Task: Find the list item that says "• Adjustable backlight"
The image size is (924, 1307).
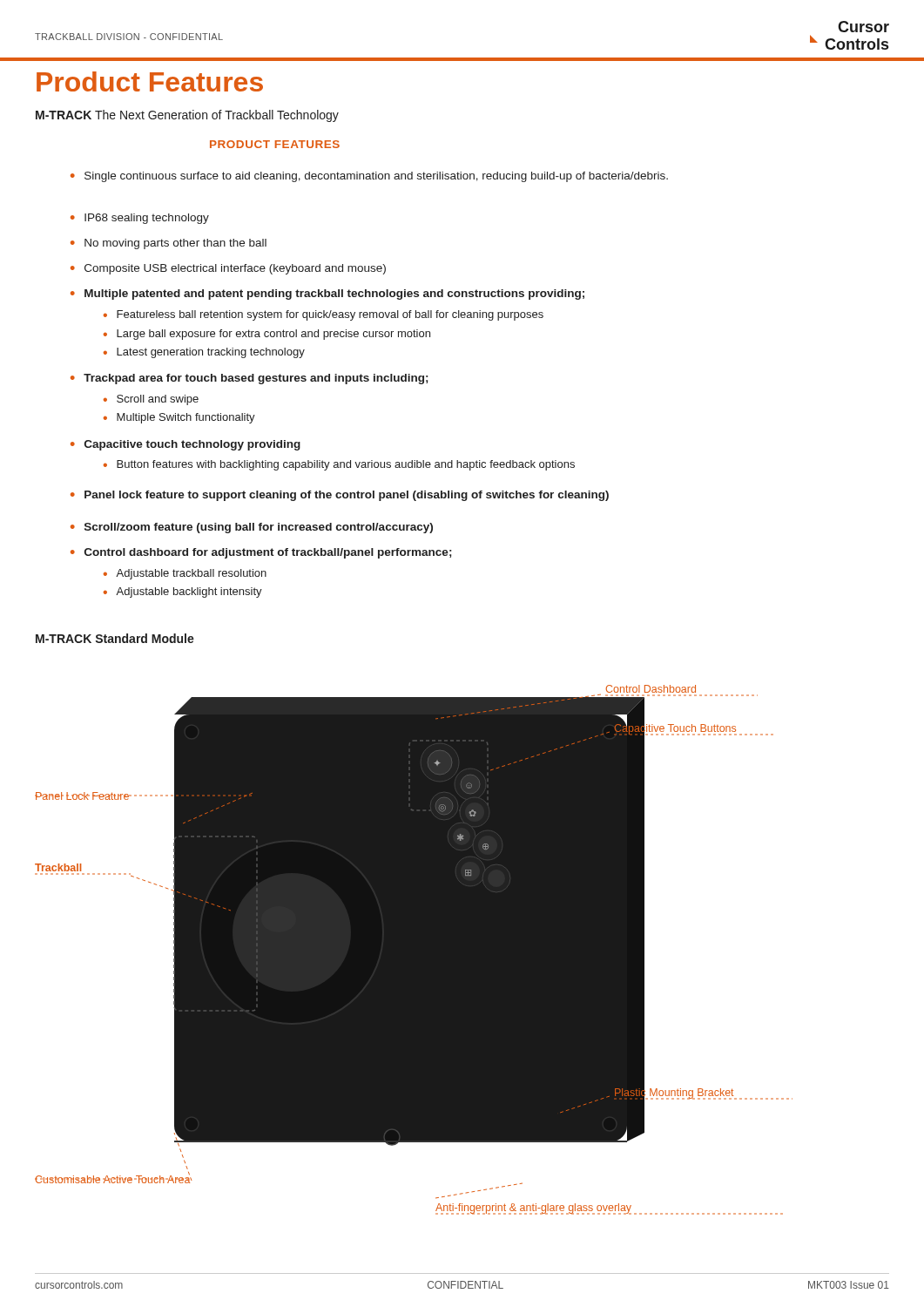Action: click(x=182, y=593)
